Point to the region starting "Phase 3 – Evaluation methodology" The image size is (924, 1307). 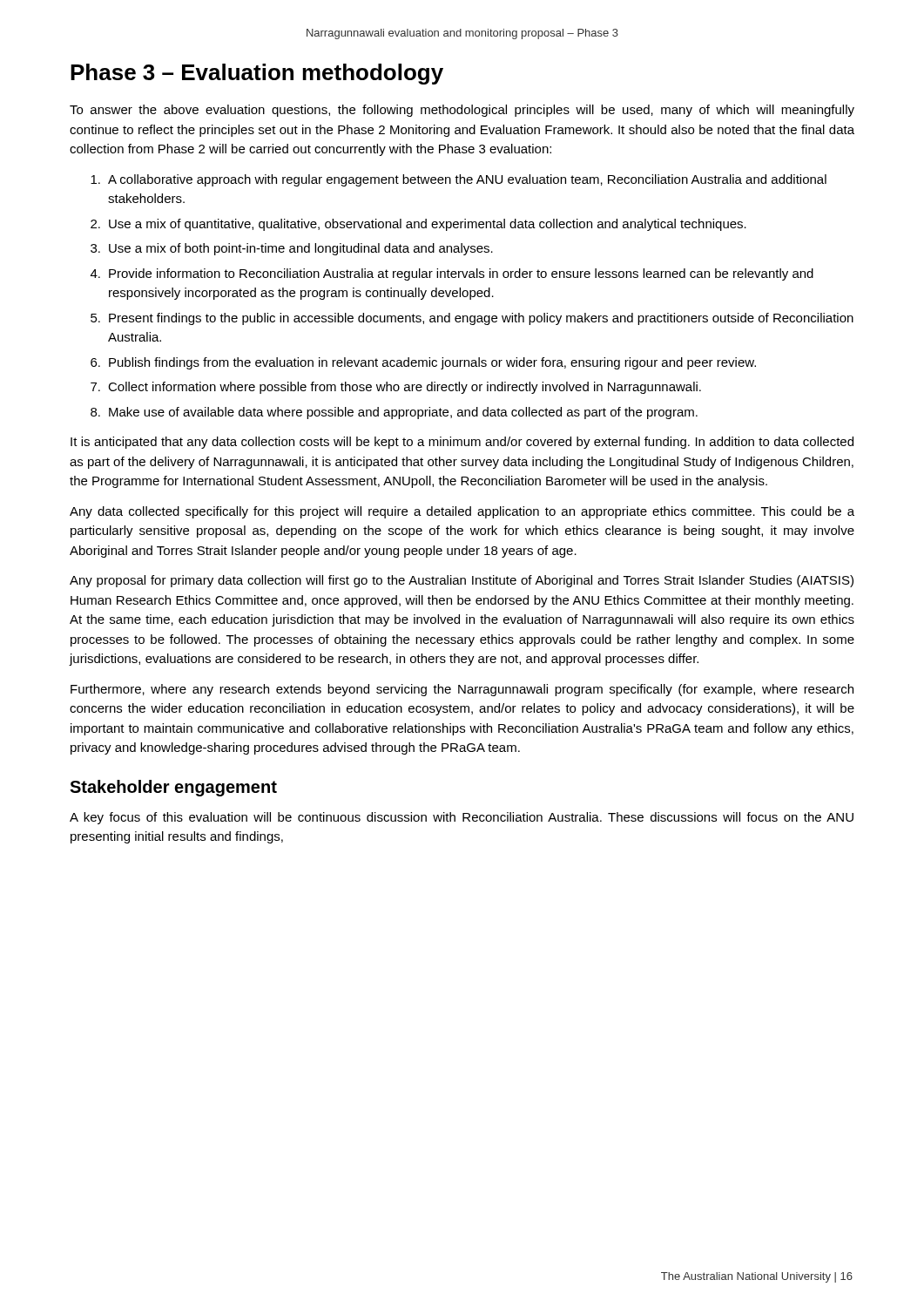pyautogui.click(x=257, y=74)
